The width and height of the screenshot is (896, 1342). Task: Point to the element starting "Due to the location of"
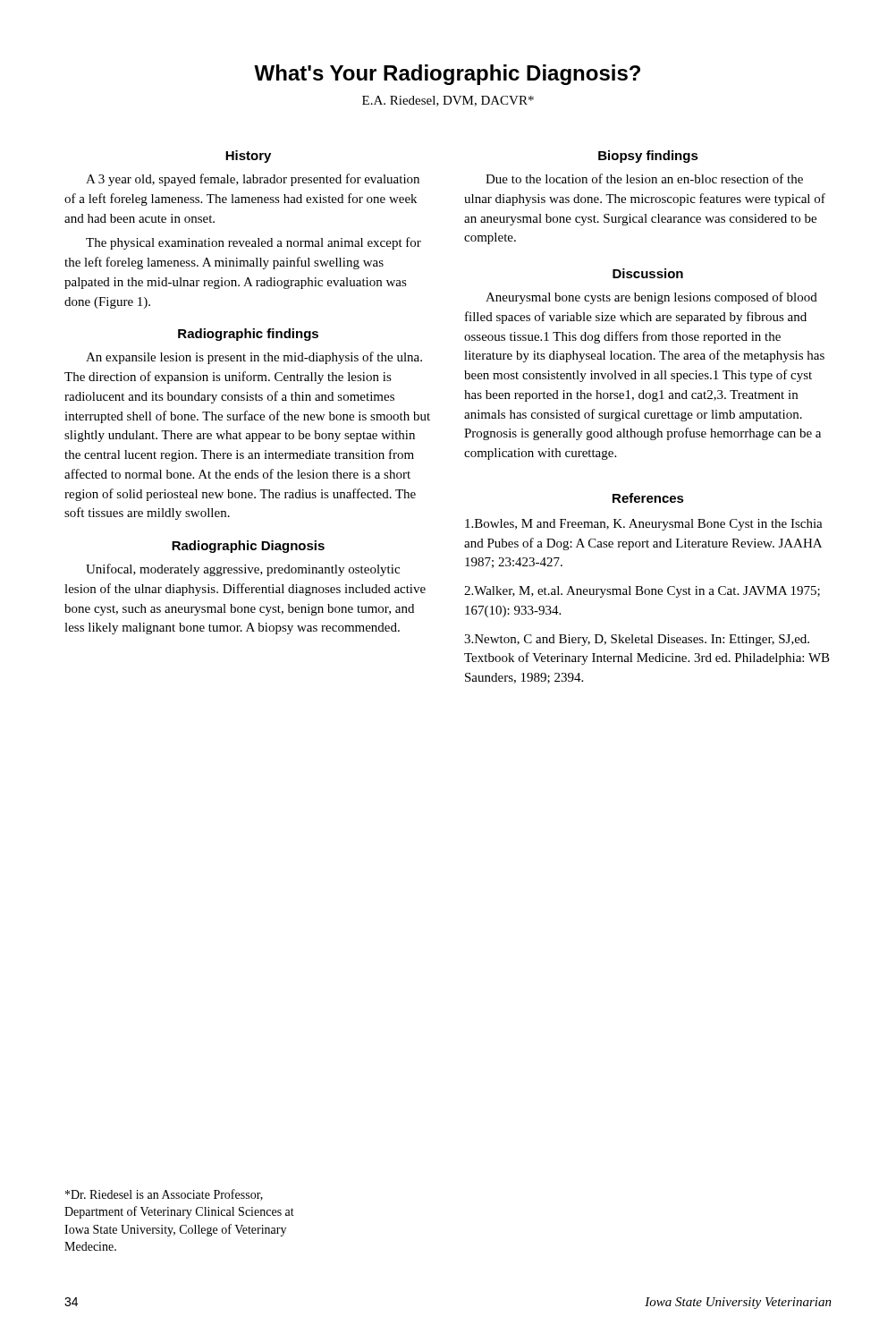pos(648,209)
